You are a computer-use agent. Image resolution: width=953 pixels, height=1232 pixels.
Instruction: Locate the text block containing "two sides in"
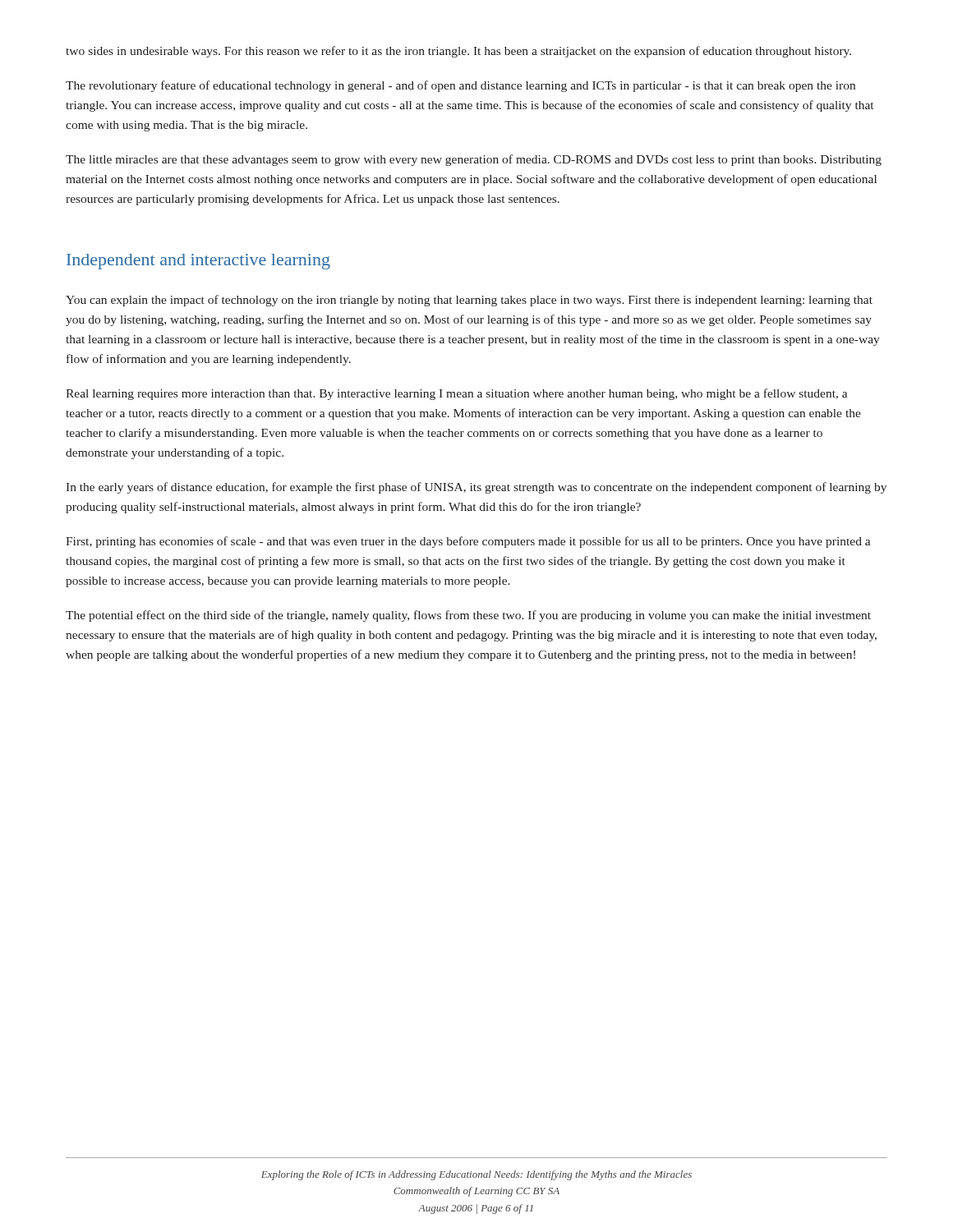459,51
